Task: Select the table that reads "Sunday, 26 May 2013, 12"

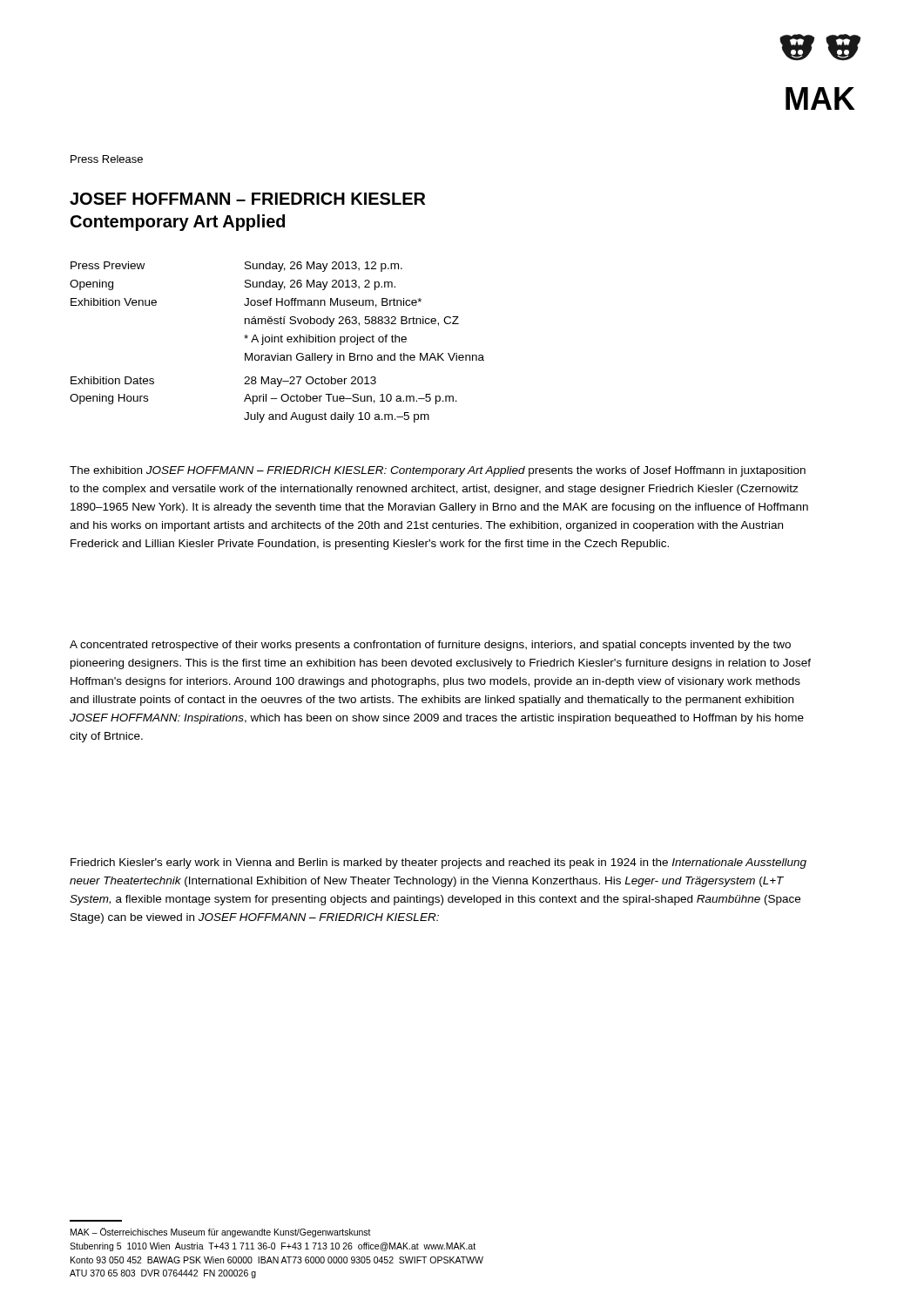Action: point(444,342)
